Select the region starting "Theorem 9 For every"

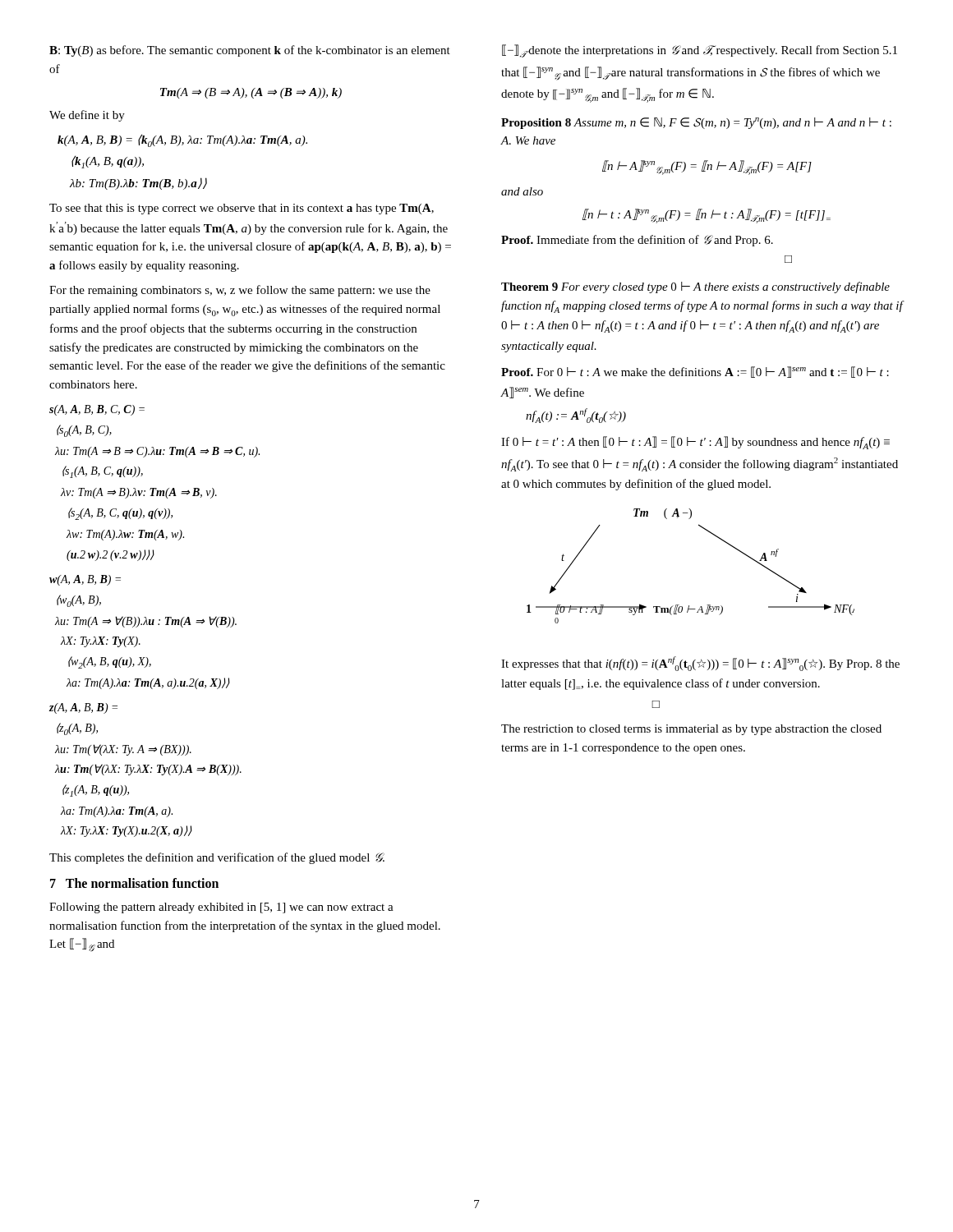(x=702, y=316)
